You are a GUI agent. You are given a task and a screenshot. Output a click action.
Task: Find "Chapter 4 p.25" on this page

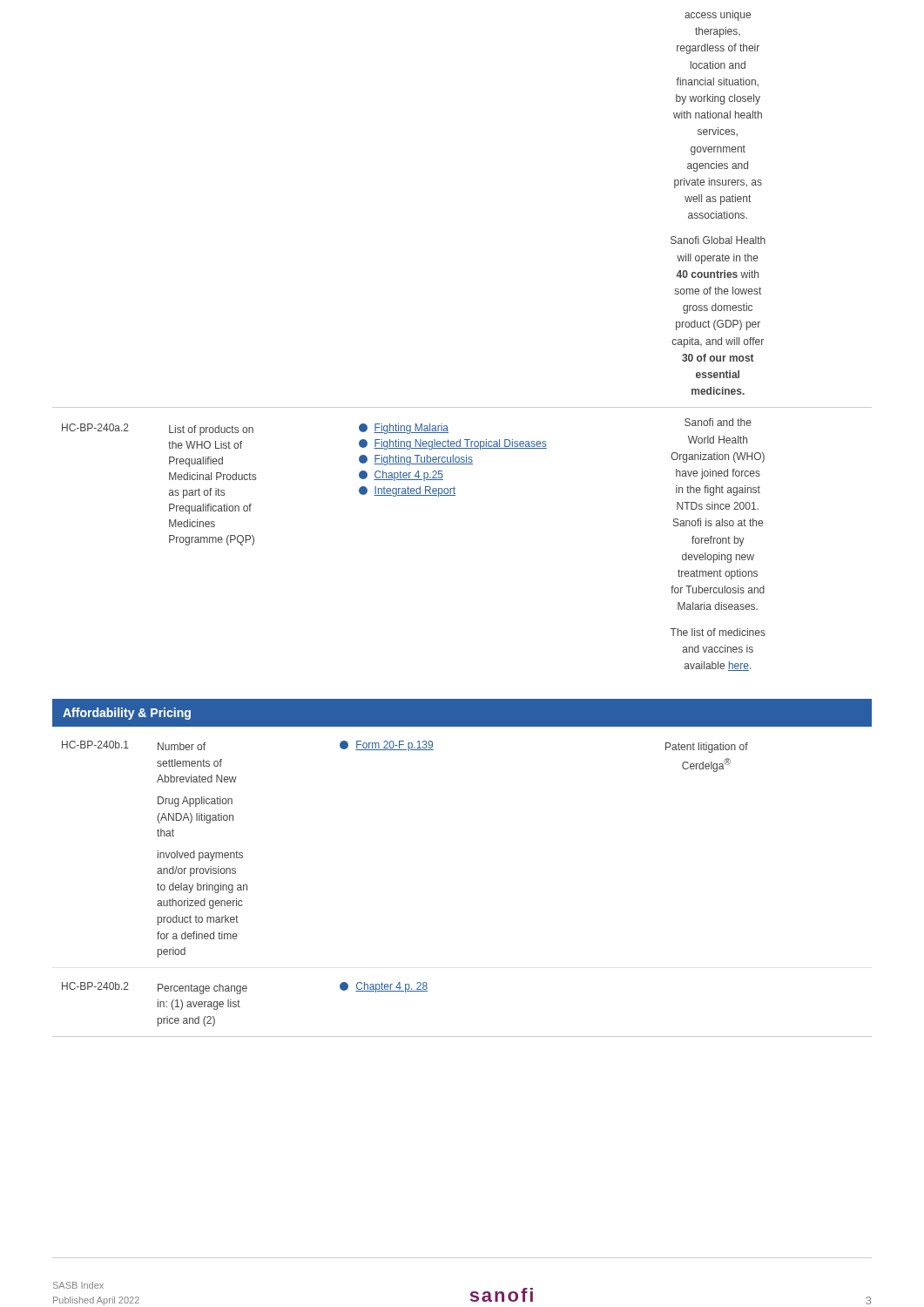click(401, 475)
